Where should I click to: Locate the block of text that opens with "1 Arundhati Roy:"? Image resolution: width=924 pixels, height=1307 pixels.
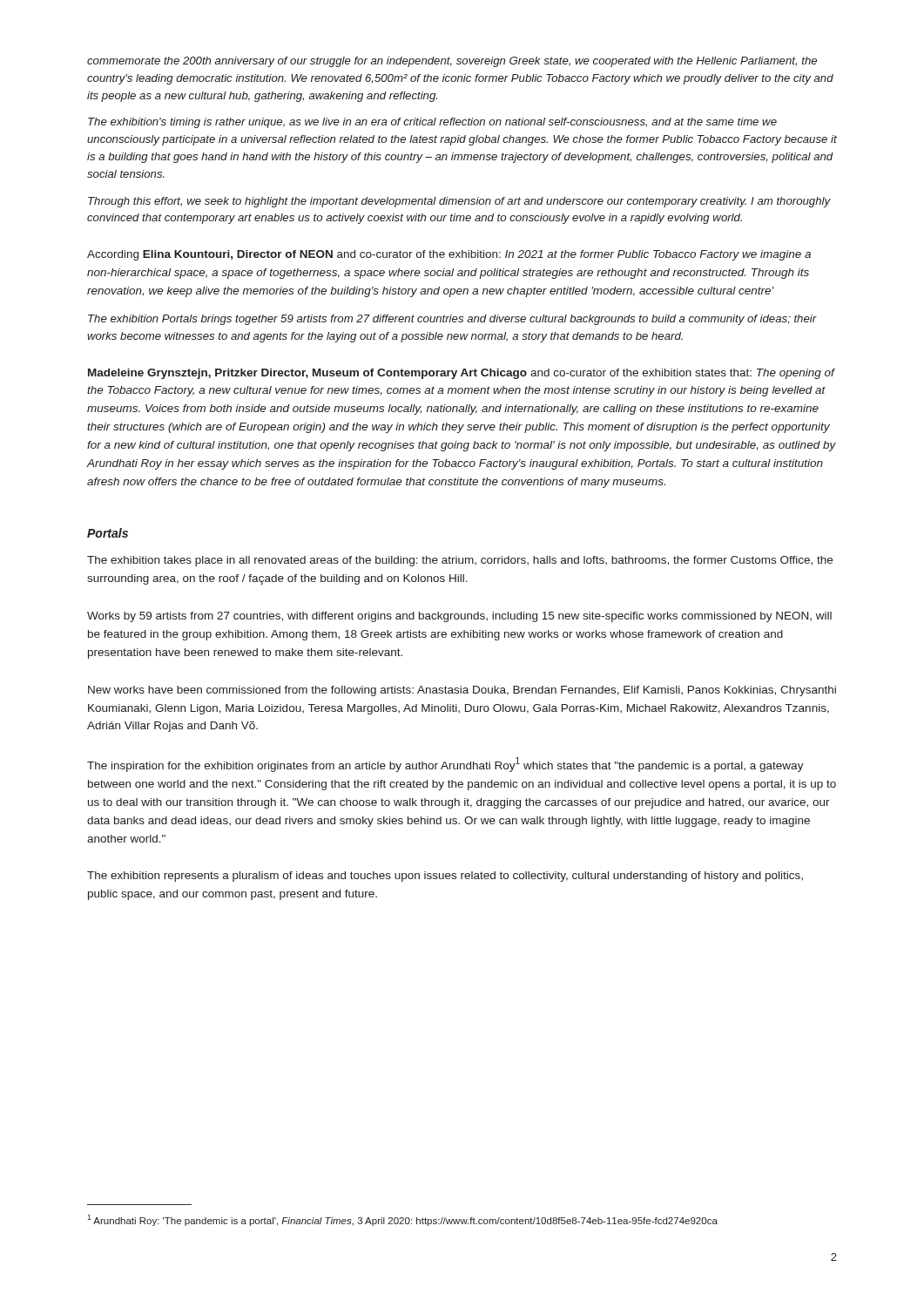tap(462, 1216)
